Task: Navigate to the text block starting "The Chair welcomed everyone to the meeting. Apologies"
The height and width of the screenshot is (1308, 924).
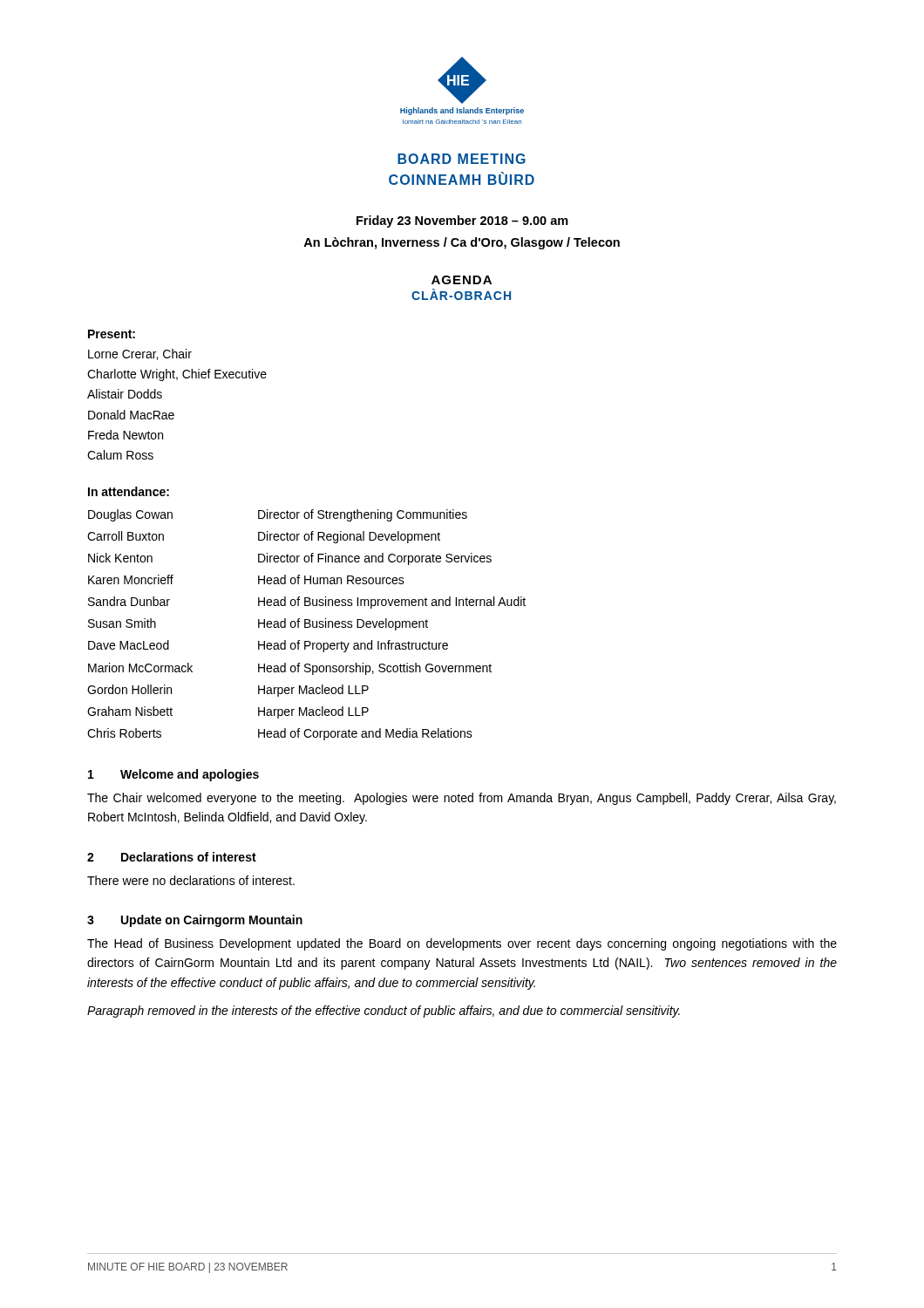Action: point(462,808)
